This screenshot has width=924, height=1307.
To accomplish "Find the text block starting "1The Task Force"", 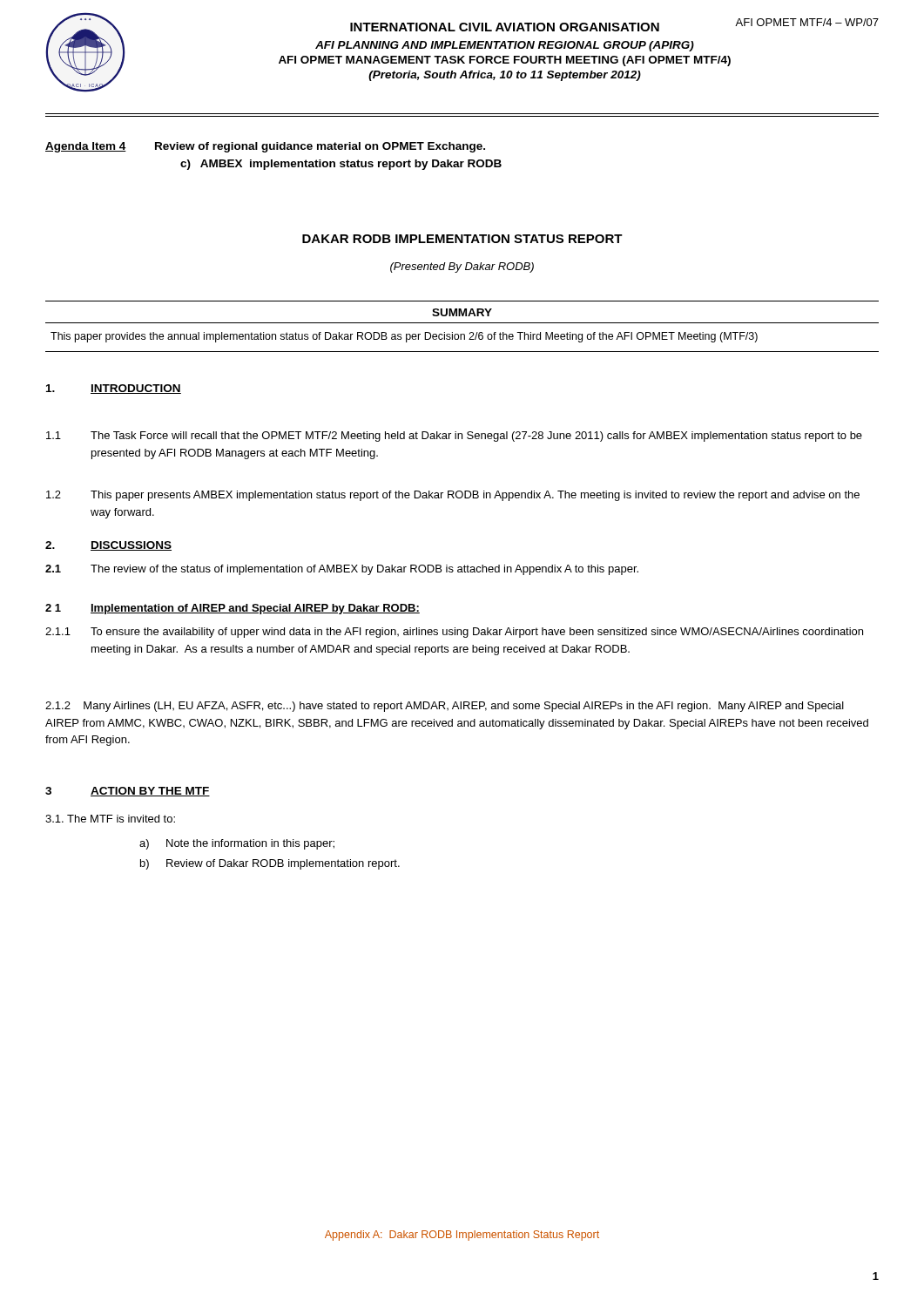I will pos(460,444).
